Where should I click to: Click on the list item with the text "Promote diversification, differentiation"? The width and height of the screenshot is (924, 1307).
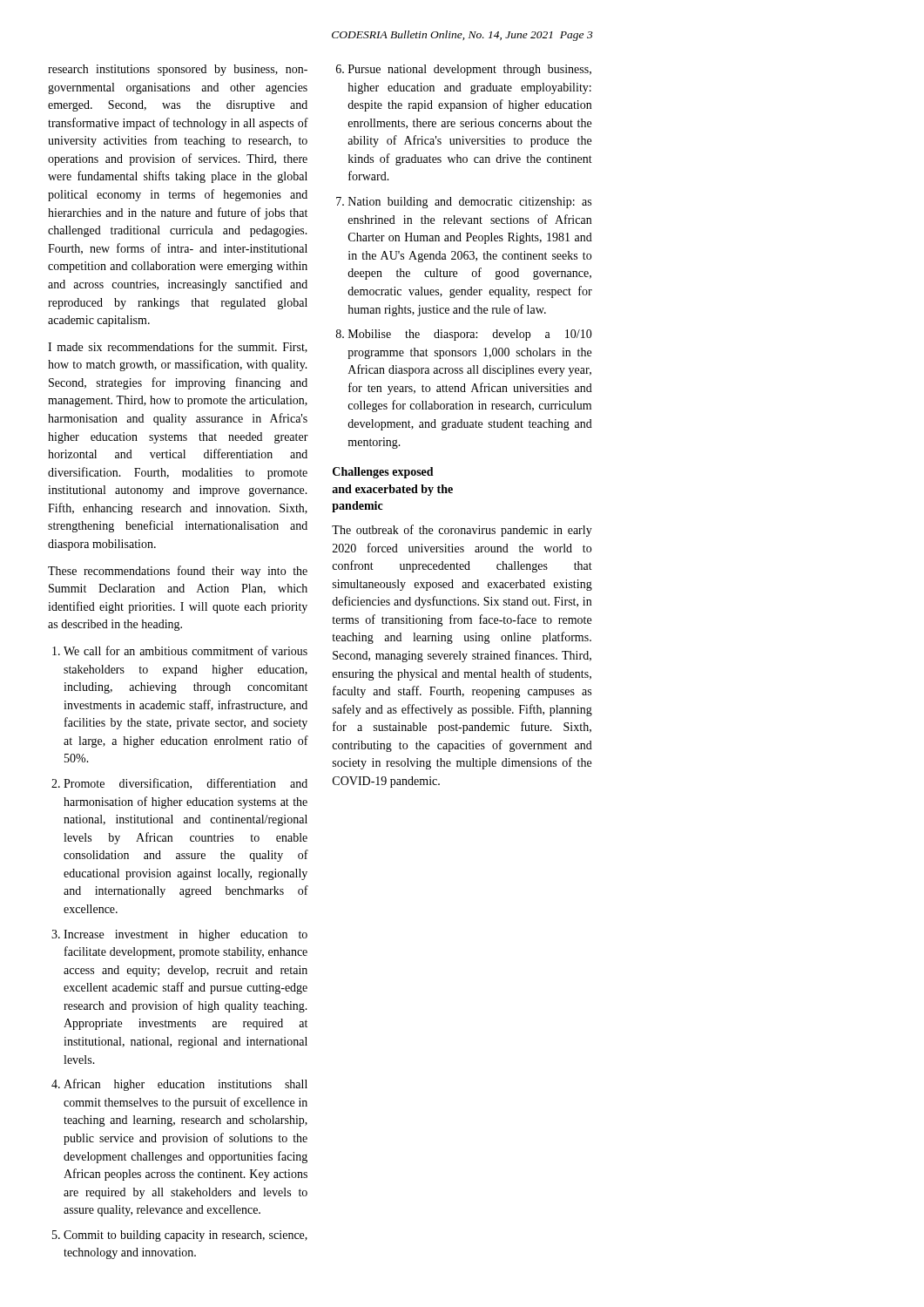186,847
